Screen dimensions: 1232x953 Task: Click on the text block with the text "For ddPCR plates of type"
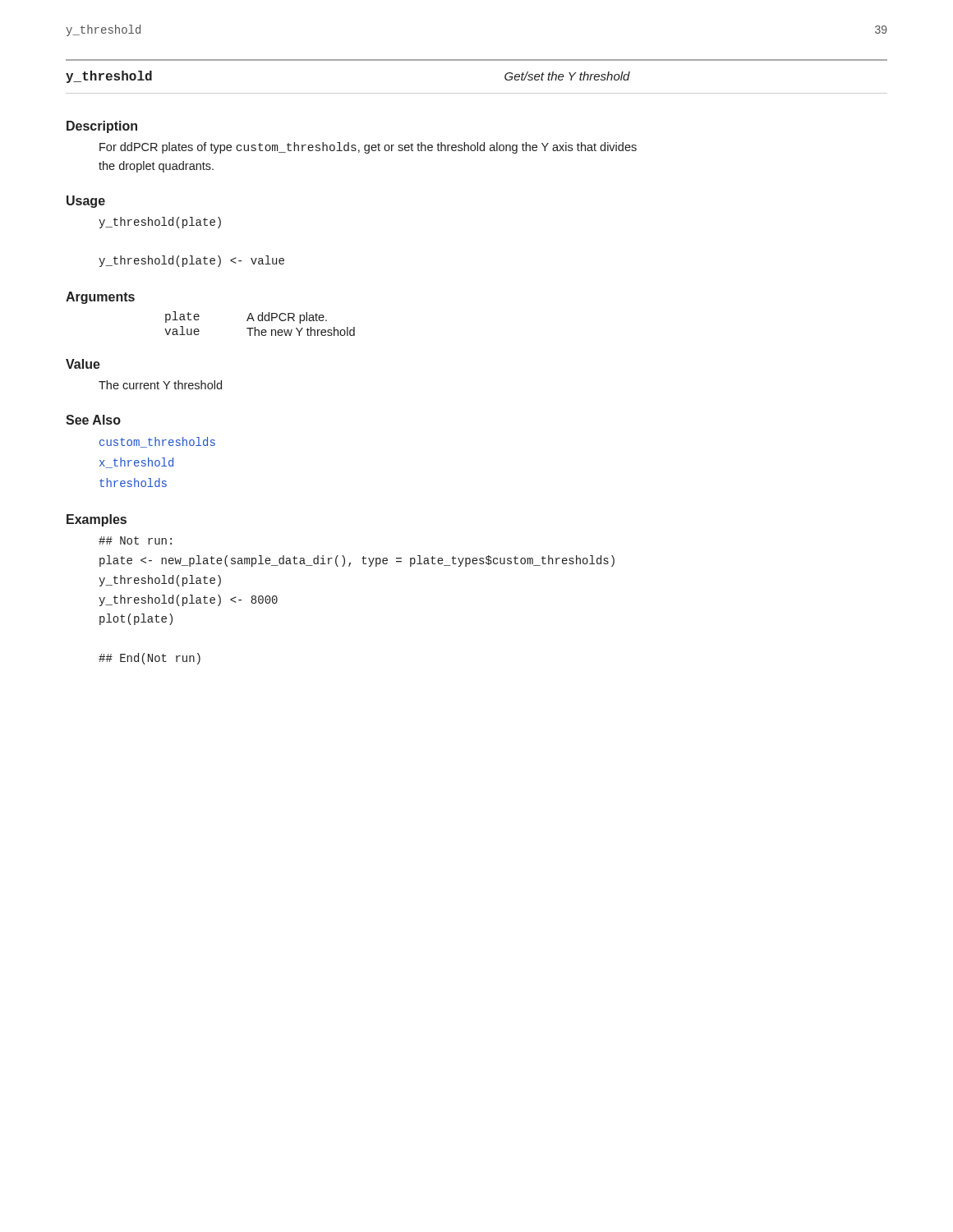368,156
